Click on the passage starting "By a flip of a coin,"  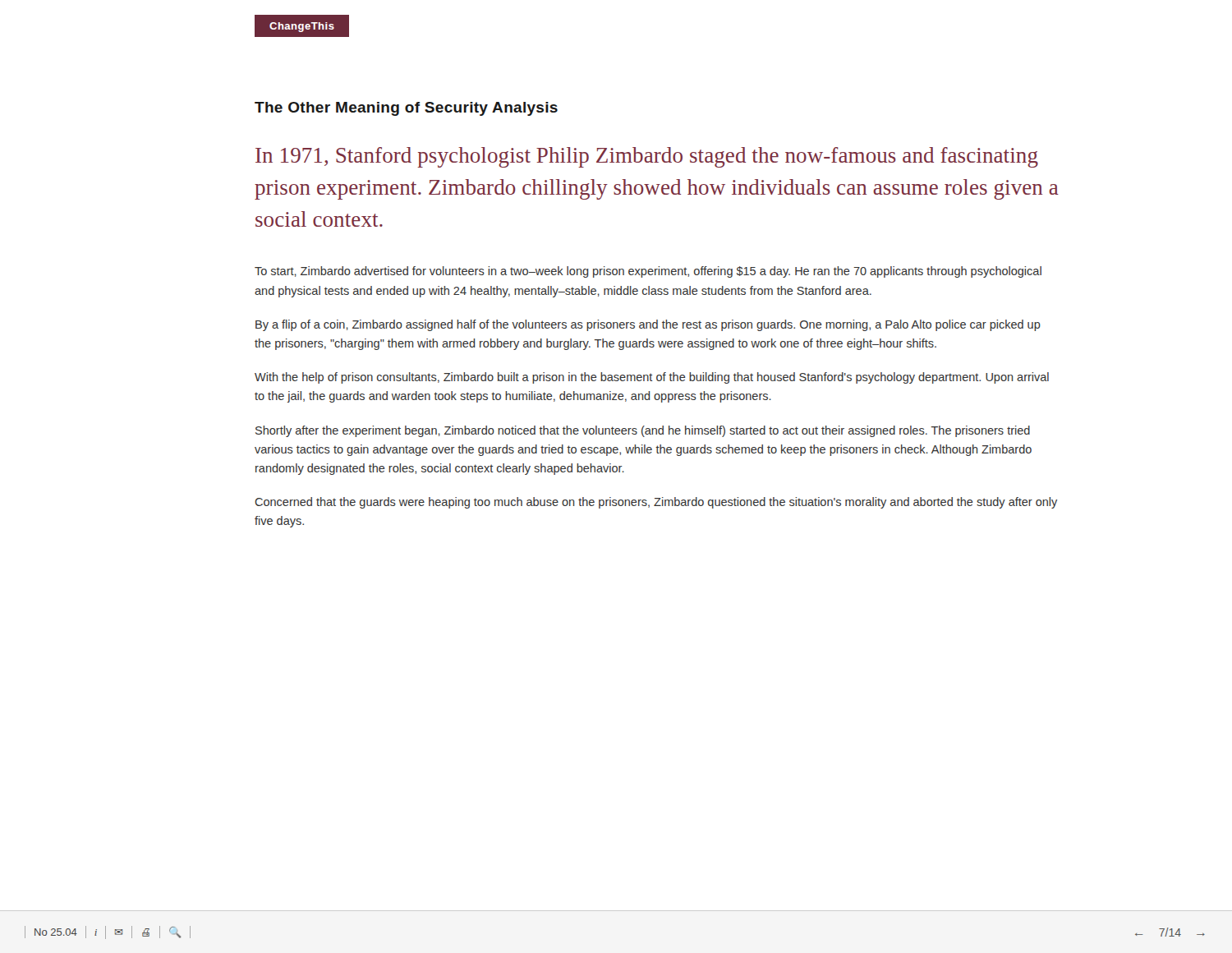click(x=657, y=334)
